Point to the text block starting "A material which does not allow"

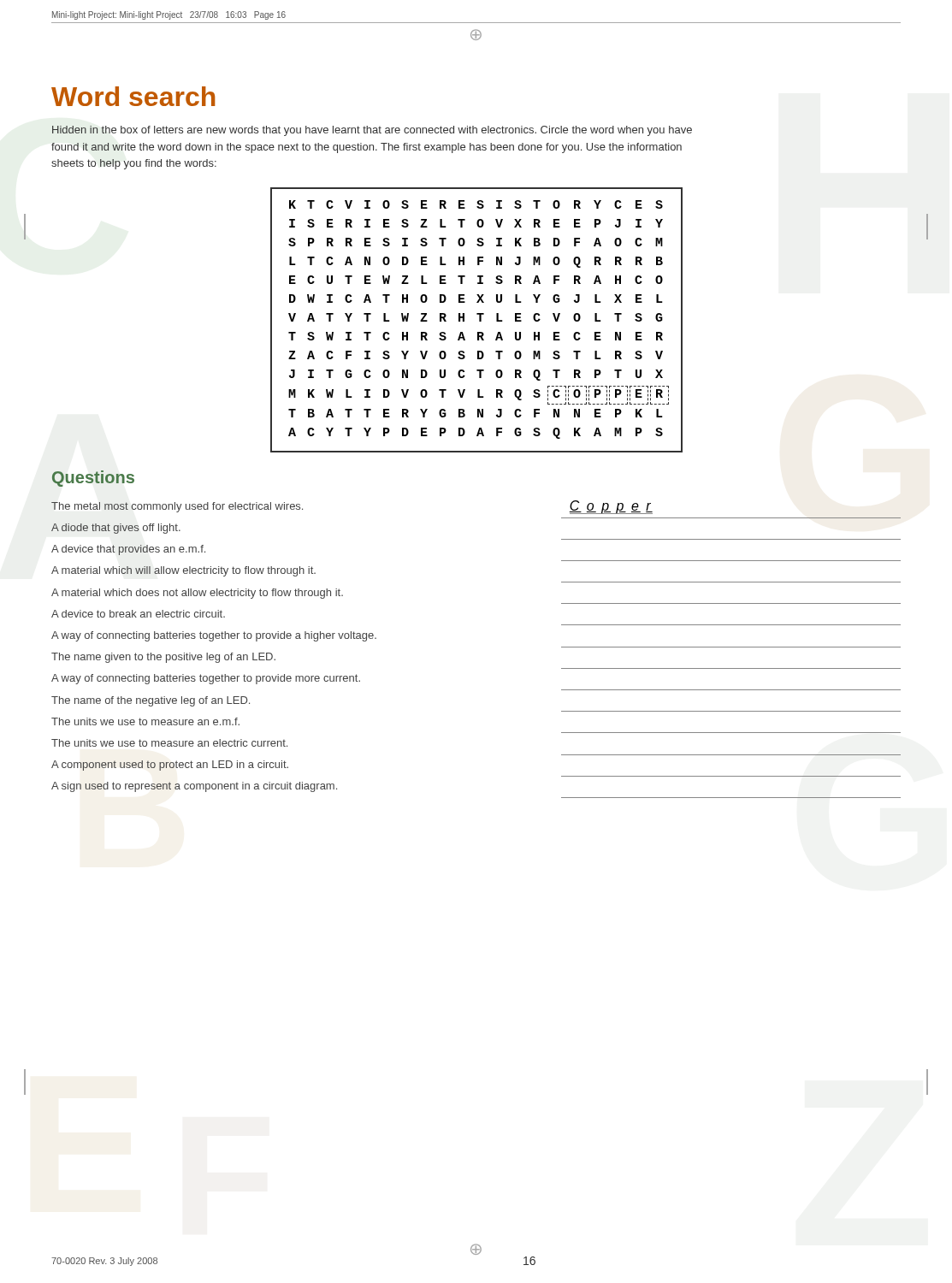197,592
